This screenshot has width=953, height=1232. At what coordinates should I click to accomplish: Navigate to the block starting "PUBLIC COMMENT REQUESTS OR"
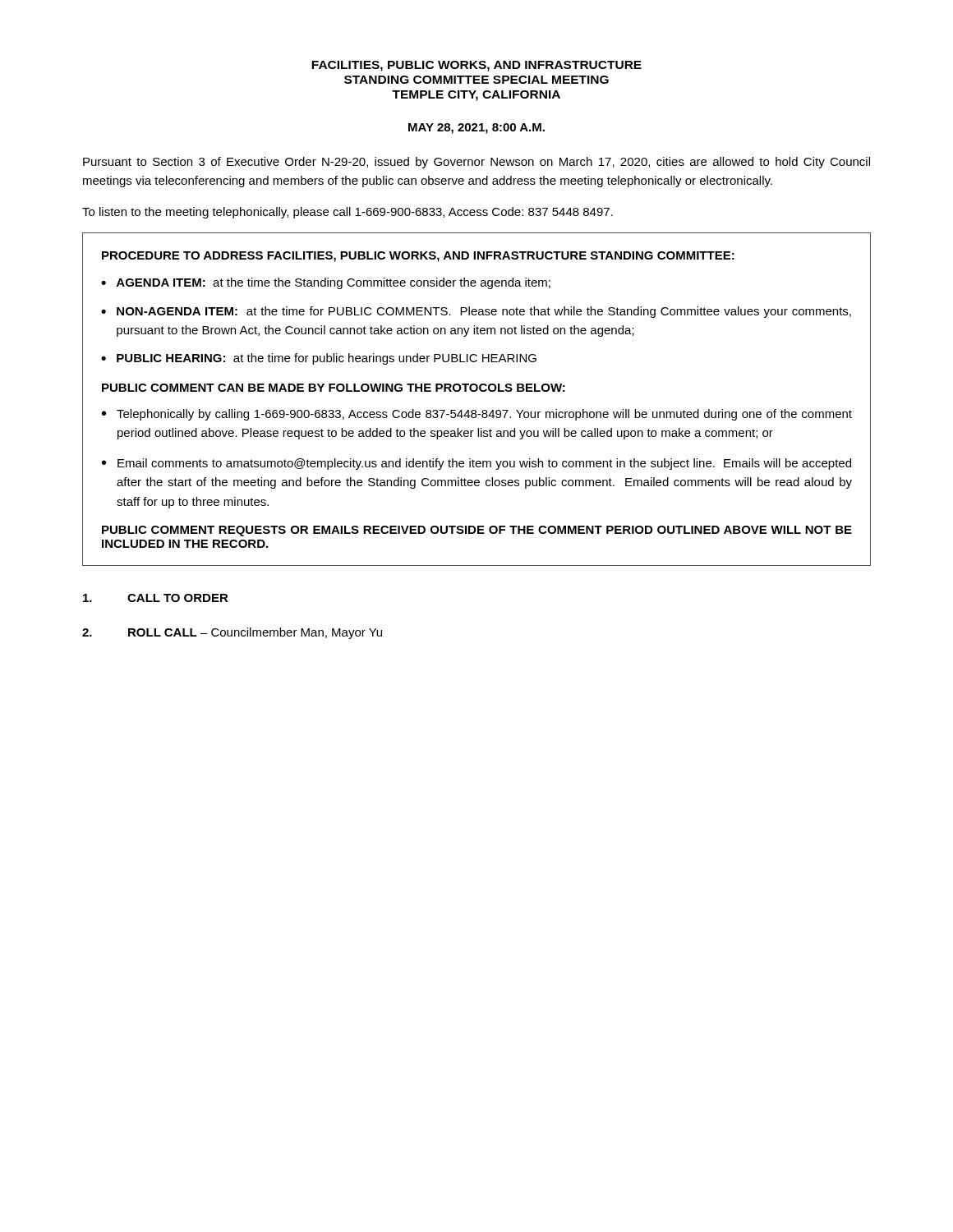click(x=476, y=536)
